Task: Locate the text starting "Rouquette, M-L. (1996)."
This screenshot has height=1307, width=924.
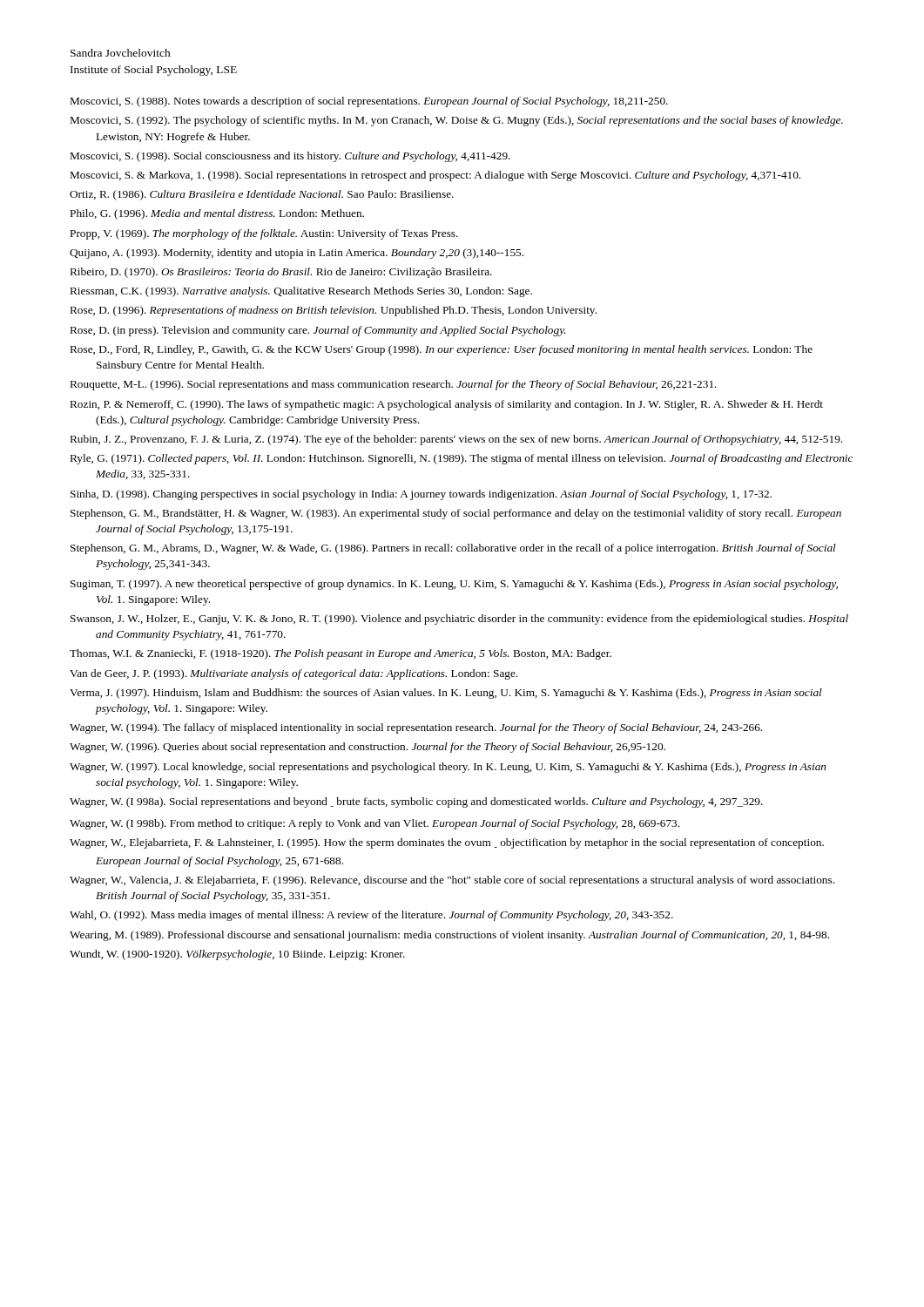Action: [393, 384]
